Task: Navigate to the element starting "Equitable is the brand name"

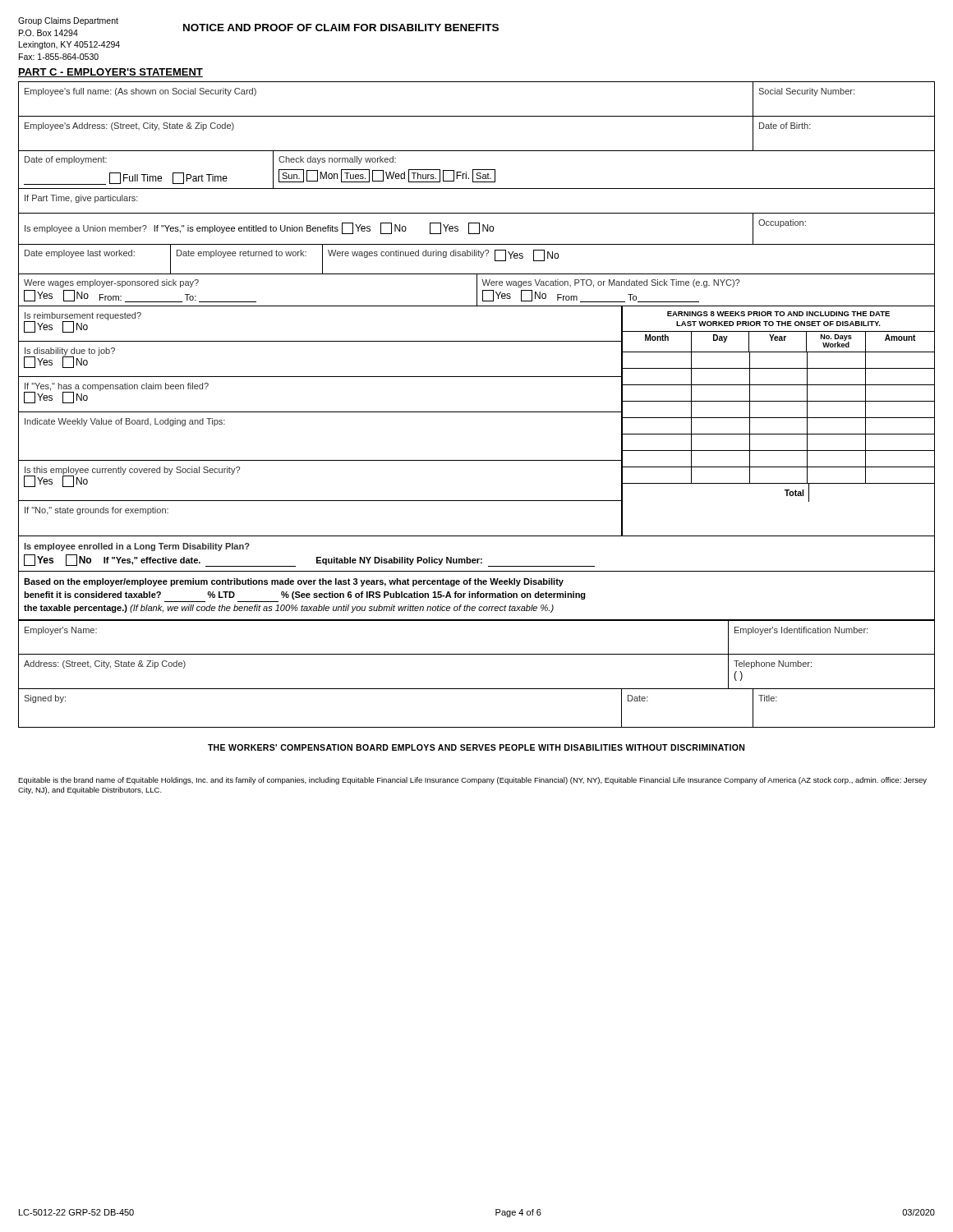Action: click(472, 785)
